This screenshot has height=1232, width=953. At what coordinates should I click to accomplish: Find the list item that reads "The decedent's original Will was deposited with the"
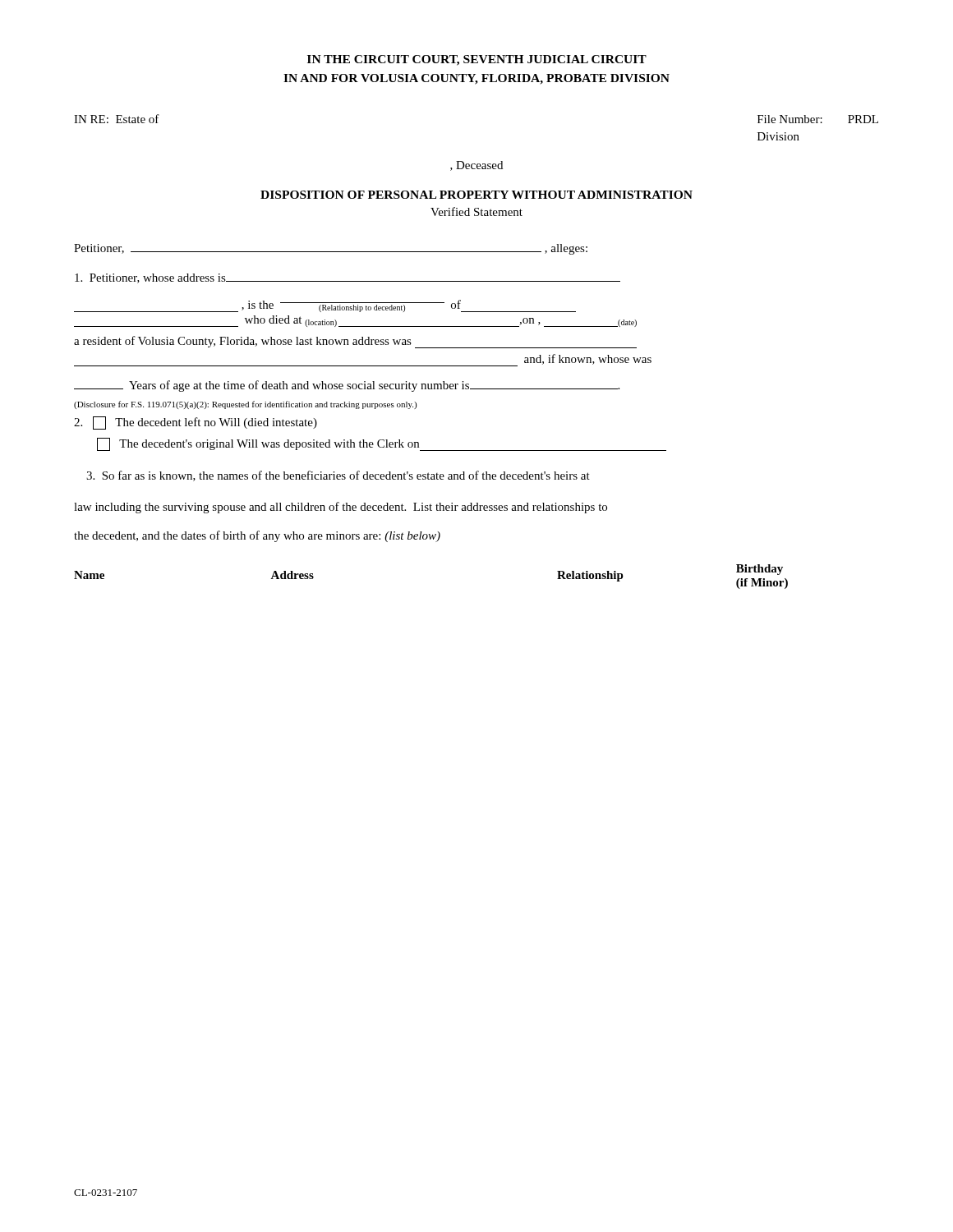[x=381, y=444]
